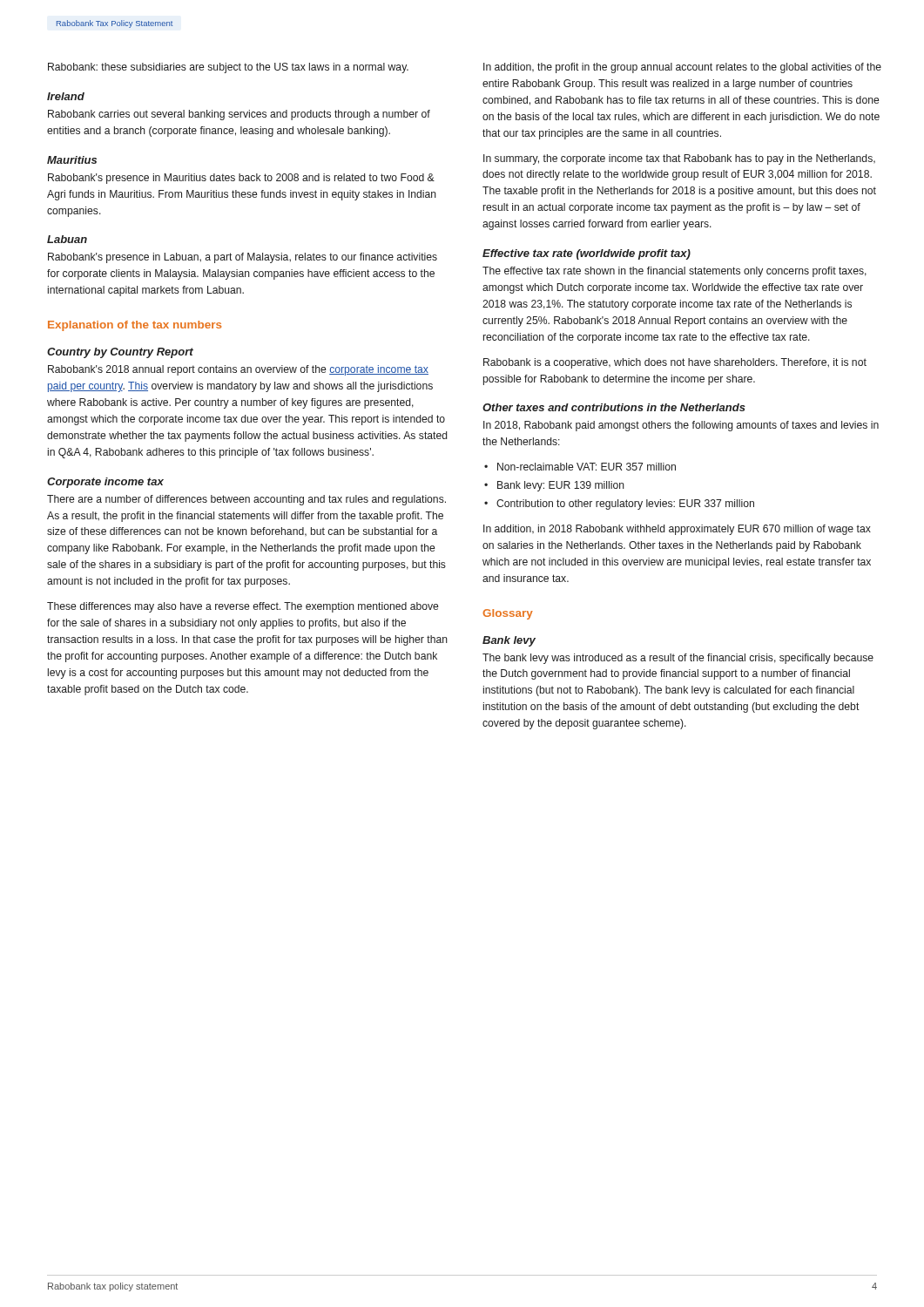
Task: Select the region starting "There are a number of differences"
Action: [247, 540]
